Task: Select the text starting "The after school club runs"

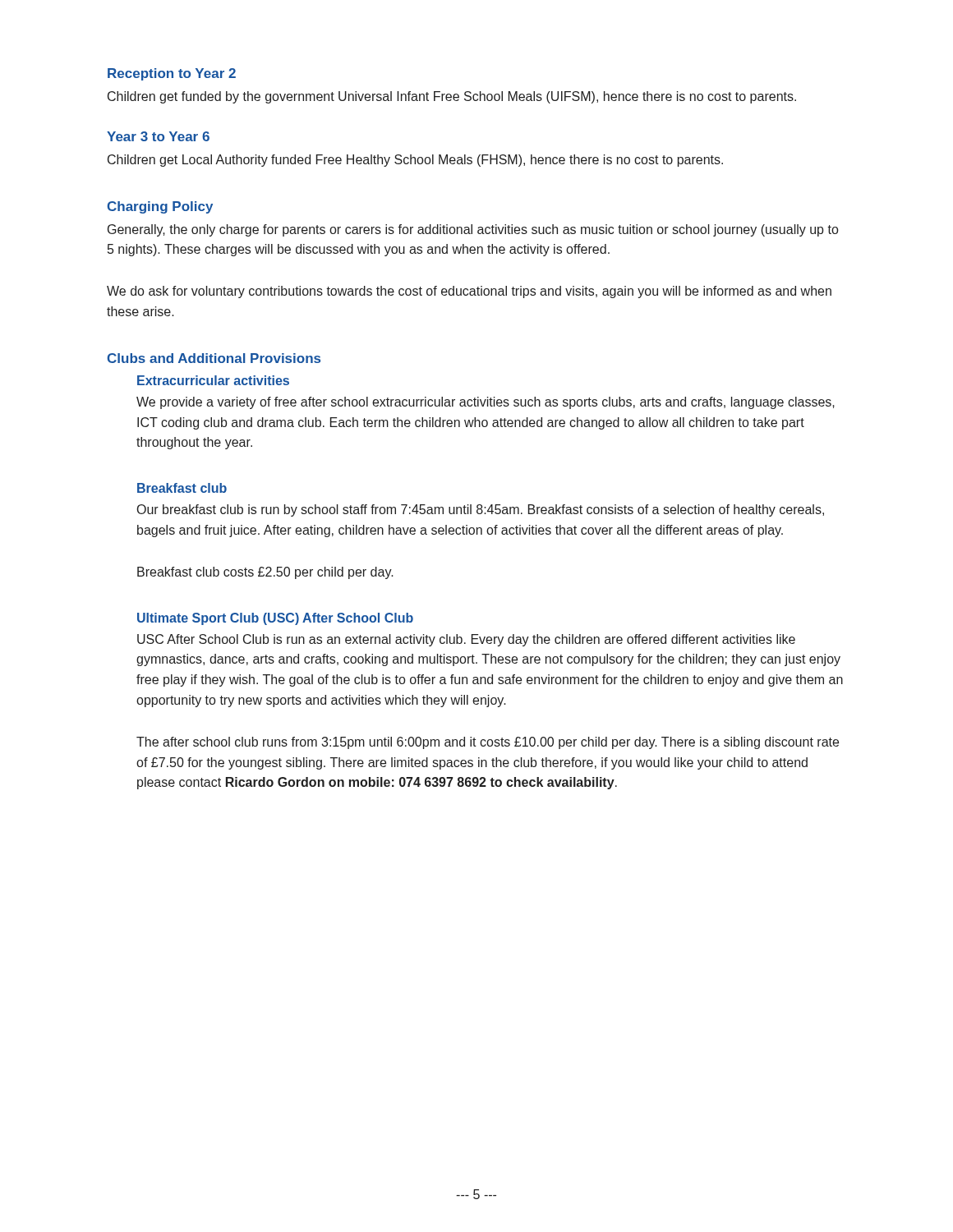Action: coord(488,762)
